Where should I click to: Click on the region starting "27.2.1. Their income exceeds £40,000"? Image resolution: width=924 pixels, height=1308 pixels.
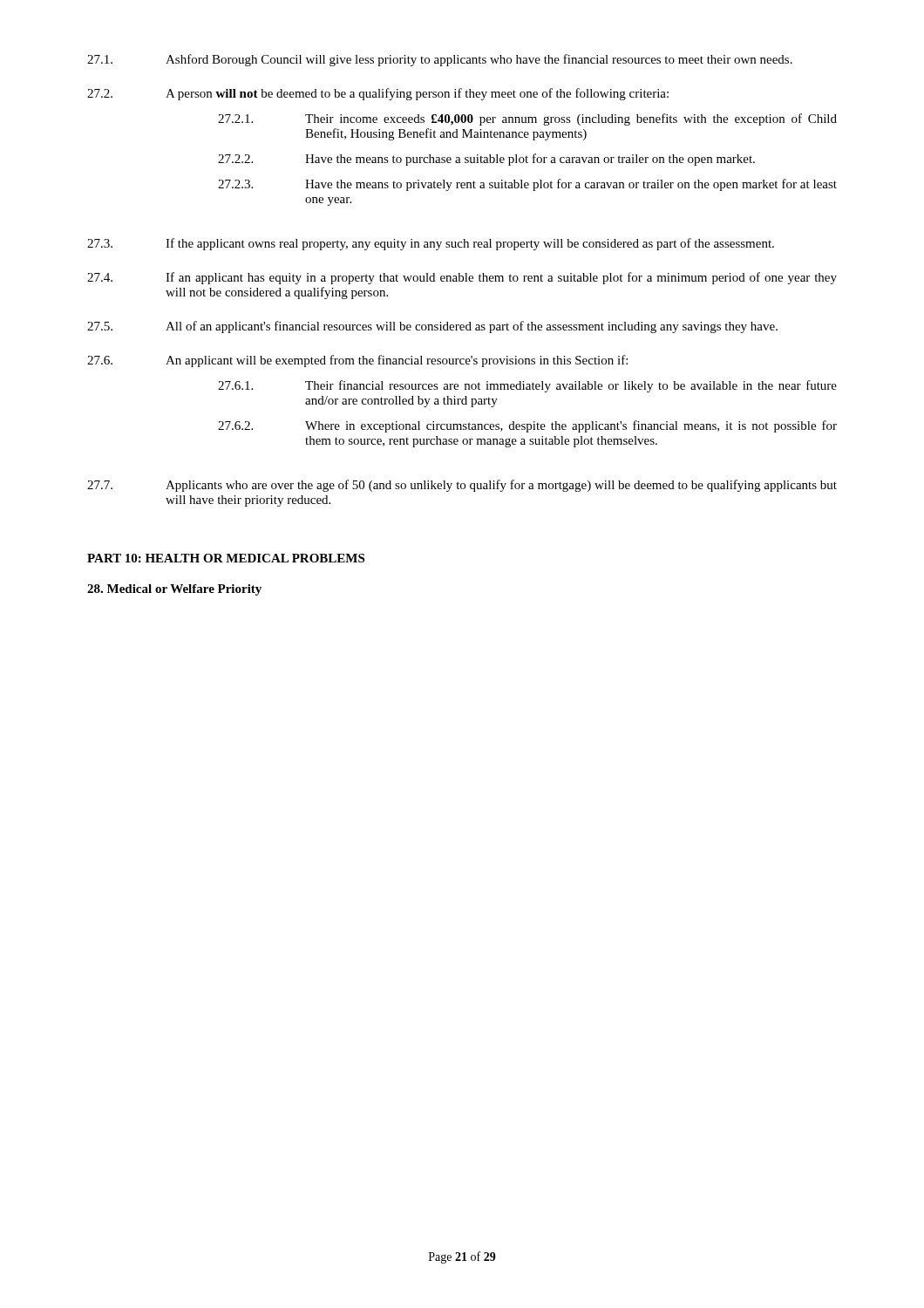(527, 126)
